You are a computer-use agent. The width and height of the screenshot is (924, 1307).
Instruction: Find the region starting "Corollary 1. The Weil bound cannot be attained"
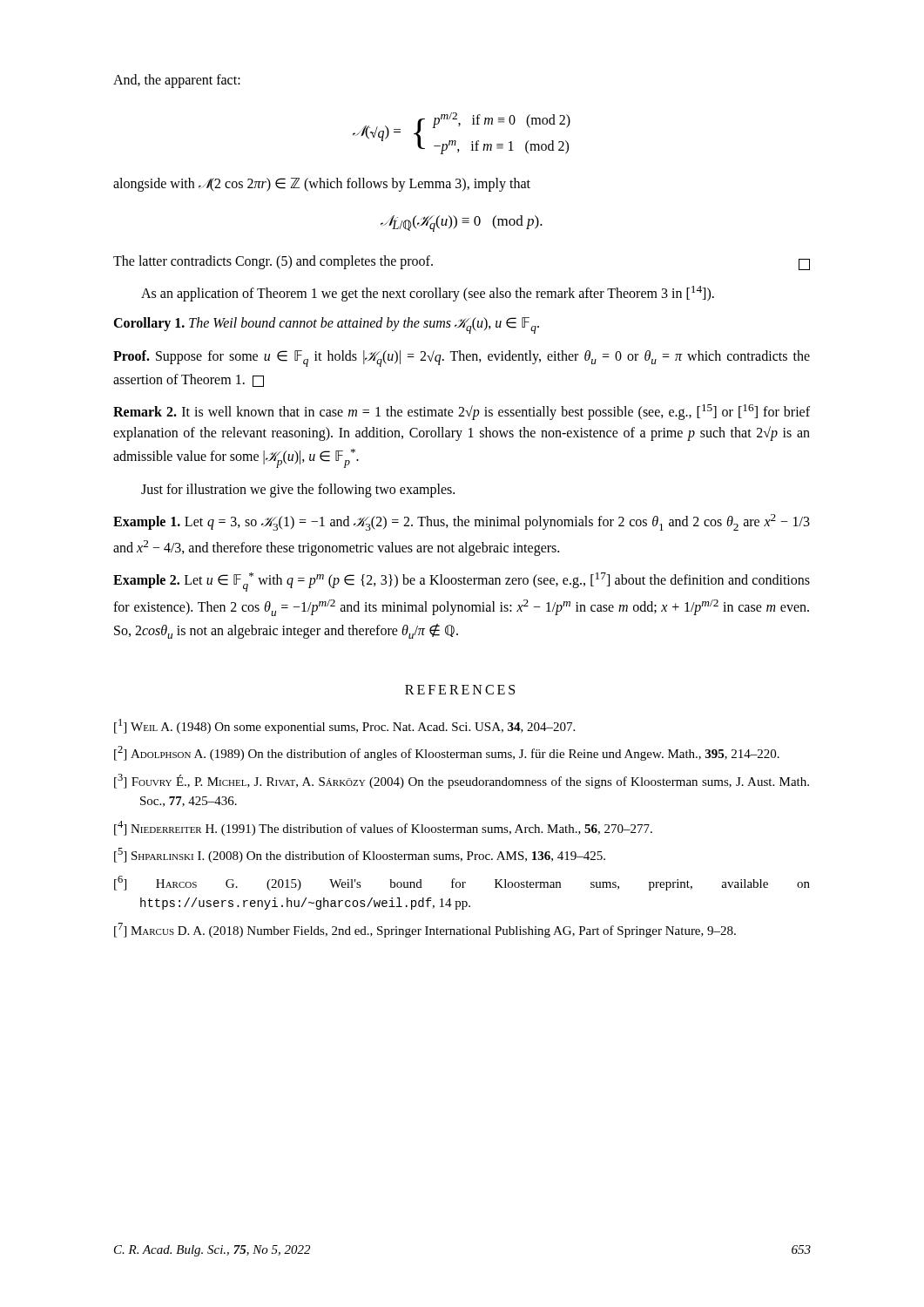(x=462, y=352)
